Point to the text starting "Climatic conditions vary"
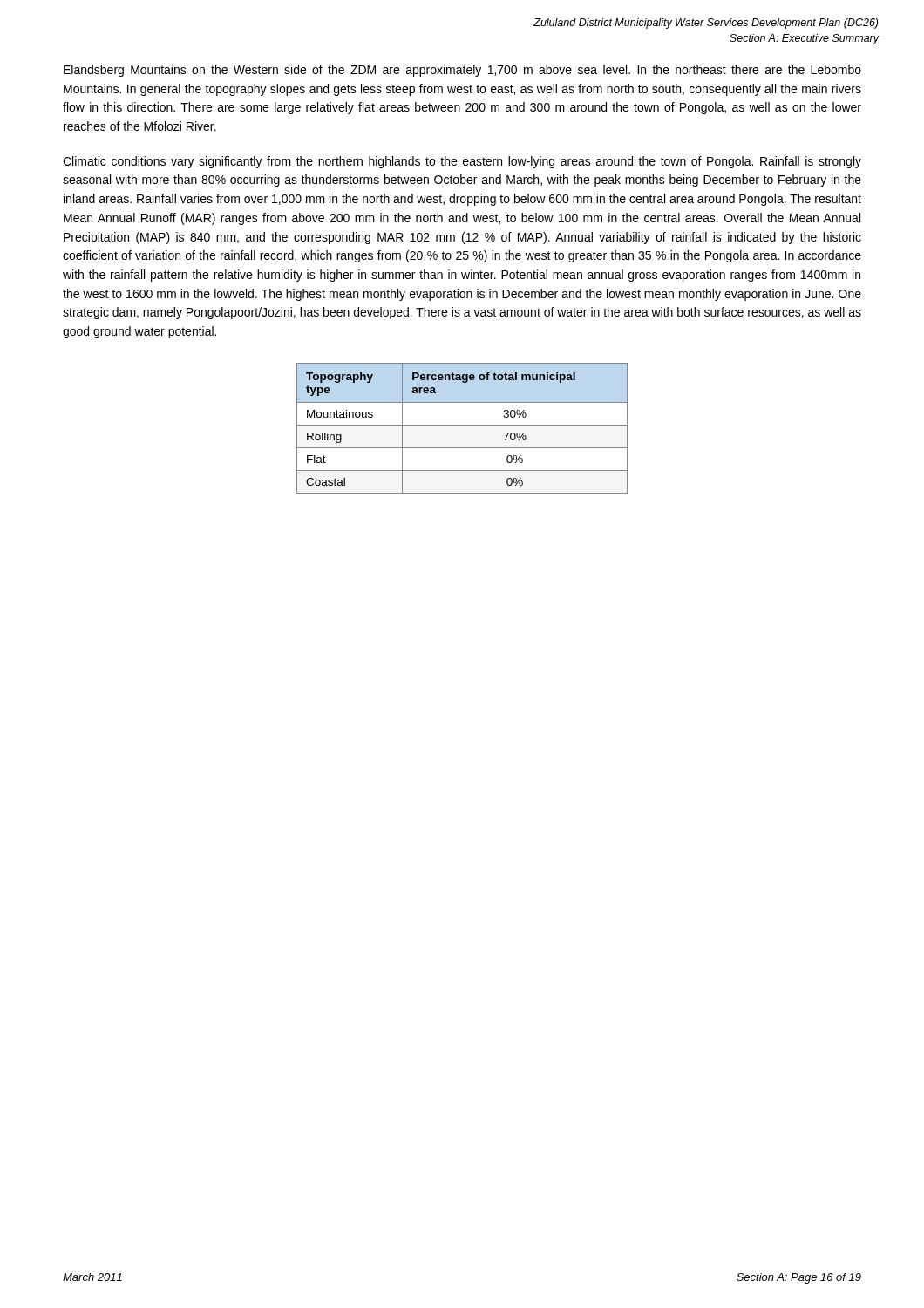The height and width of the screenshot is (1308, 924). pyautogui.click(x=462, y=246)
